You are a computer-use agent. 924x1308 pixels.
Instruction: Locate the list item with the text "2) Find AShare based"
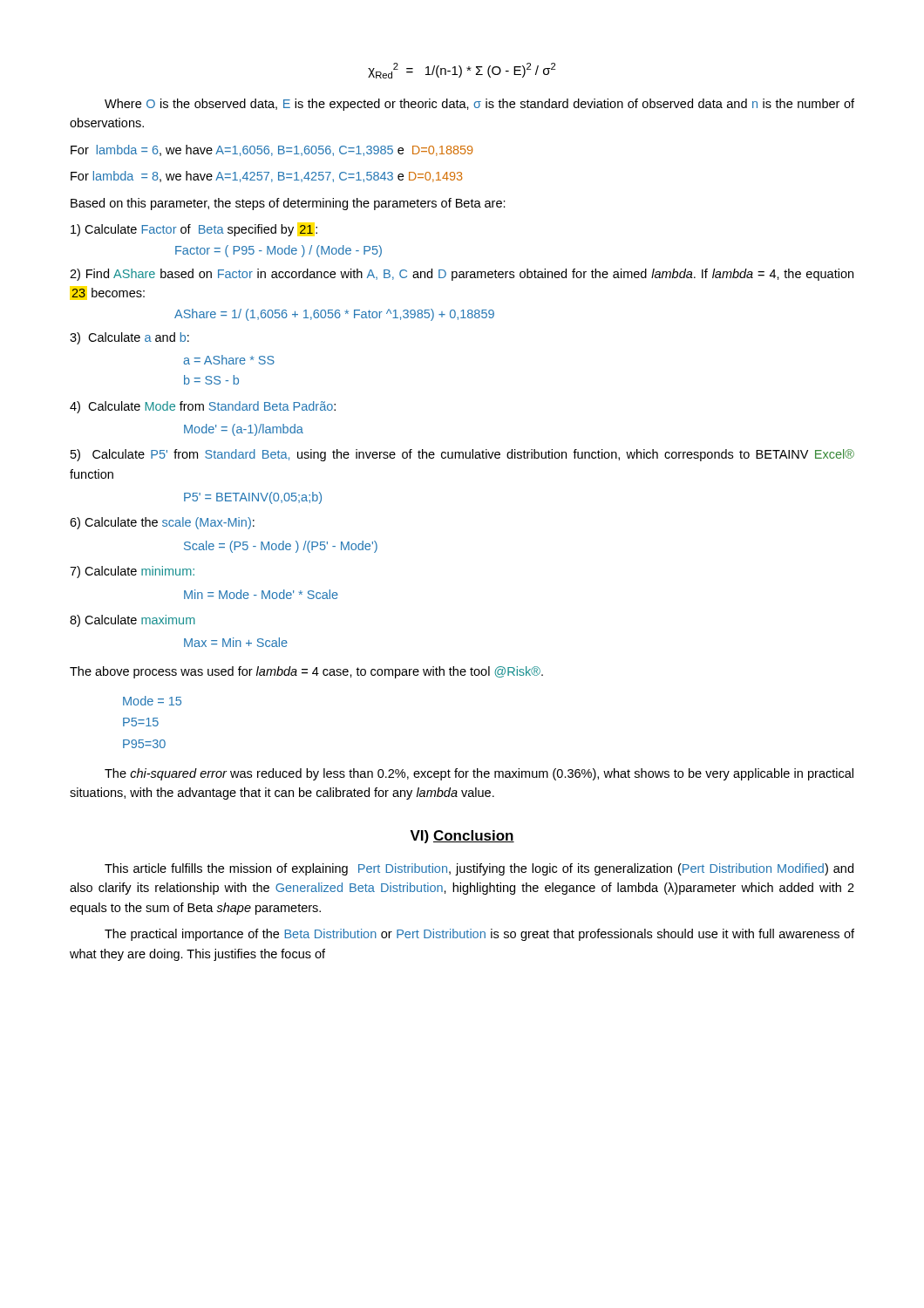[462, 283]
